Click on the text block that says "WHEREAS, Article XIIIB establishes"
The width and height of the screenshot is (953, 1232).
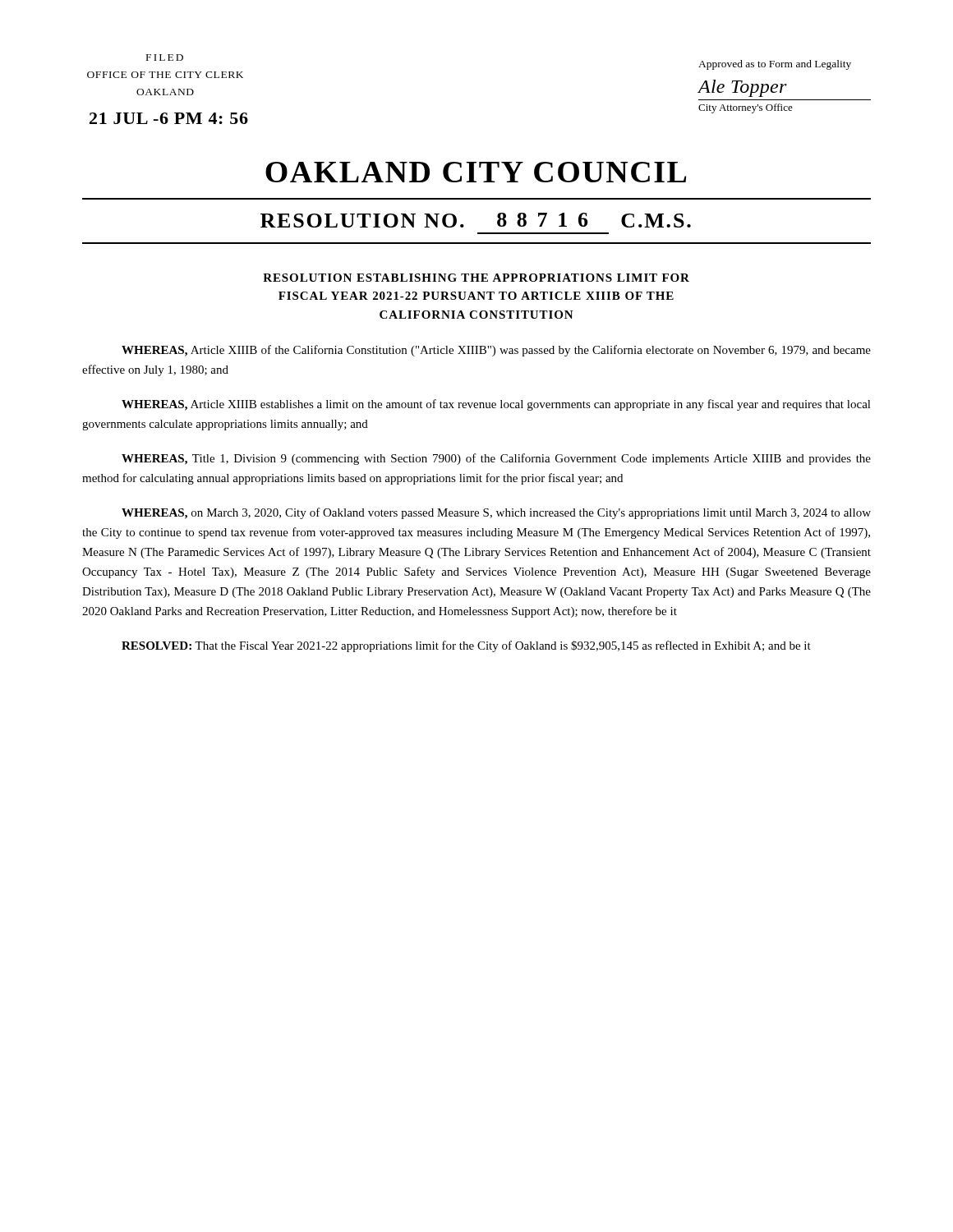476,414
